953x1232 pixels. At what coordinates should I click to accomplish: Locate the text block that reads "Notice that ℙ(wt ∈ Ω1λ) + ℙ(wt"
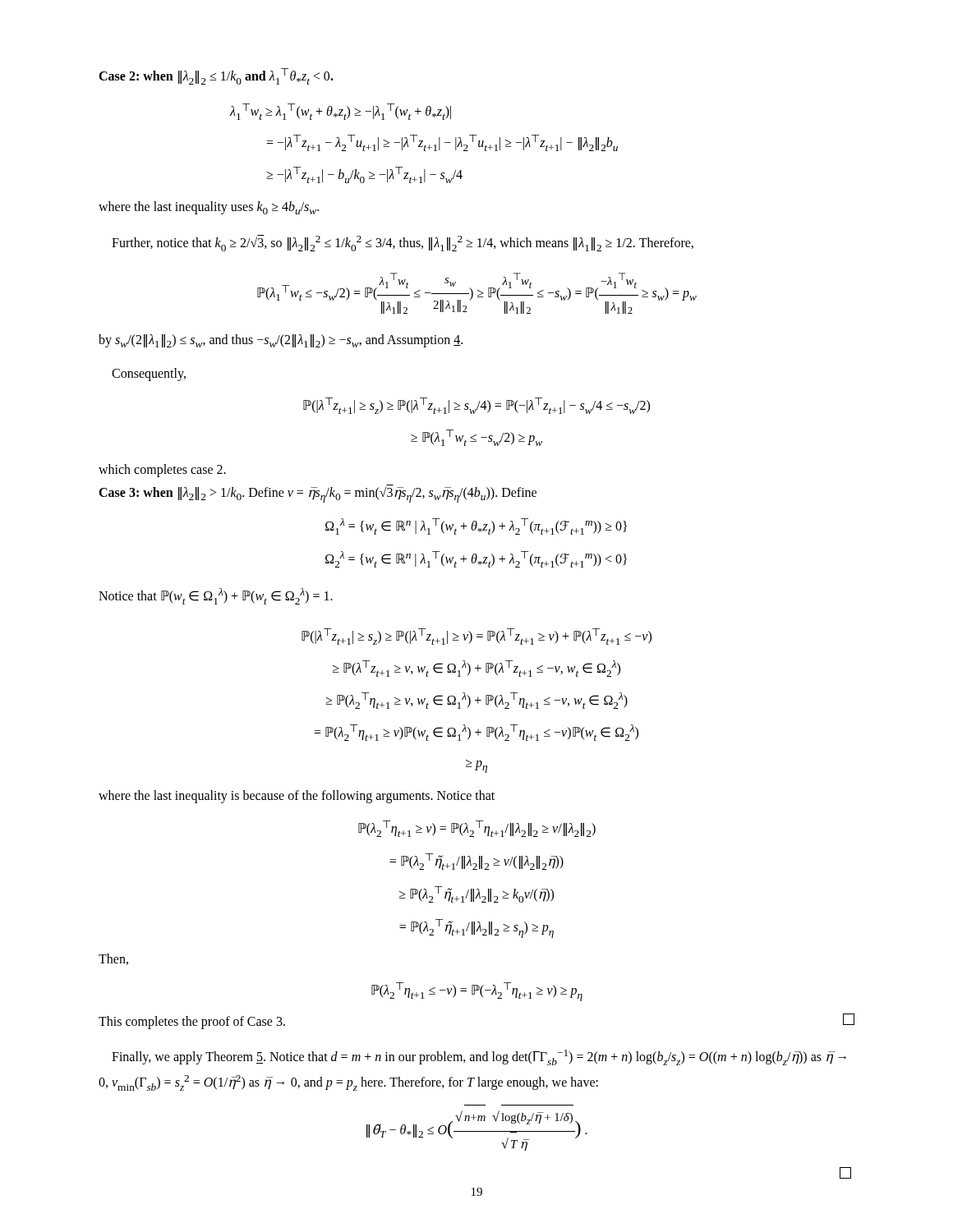click(216, 596)
